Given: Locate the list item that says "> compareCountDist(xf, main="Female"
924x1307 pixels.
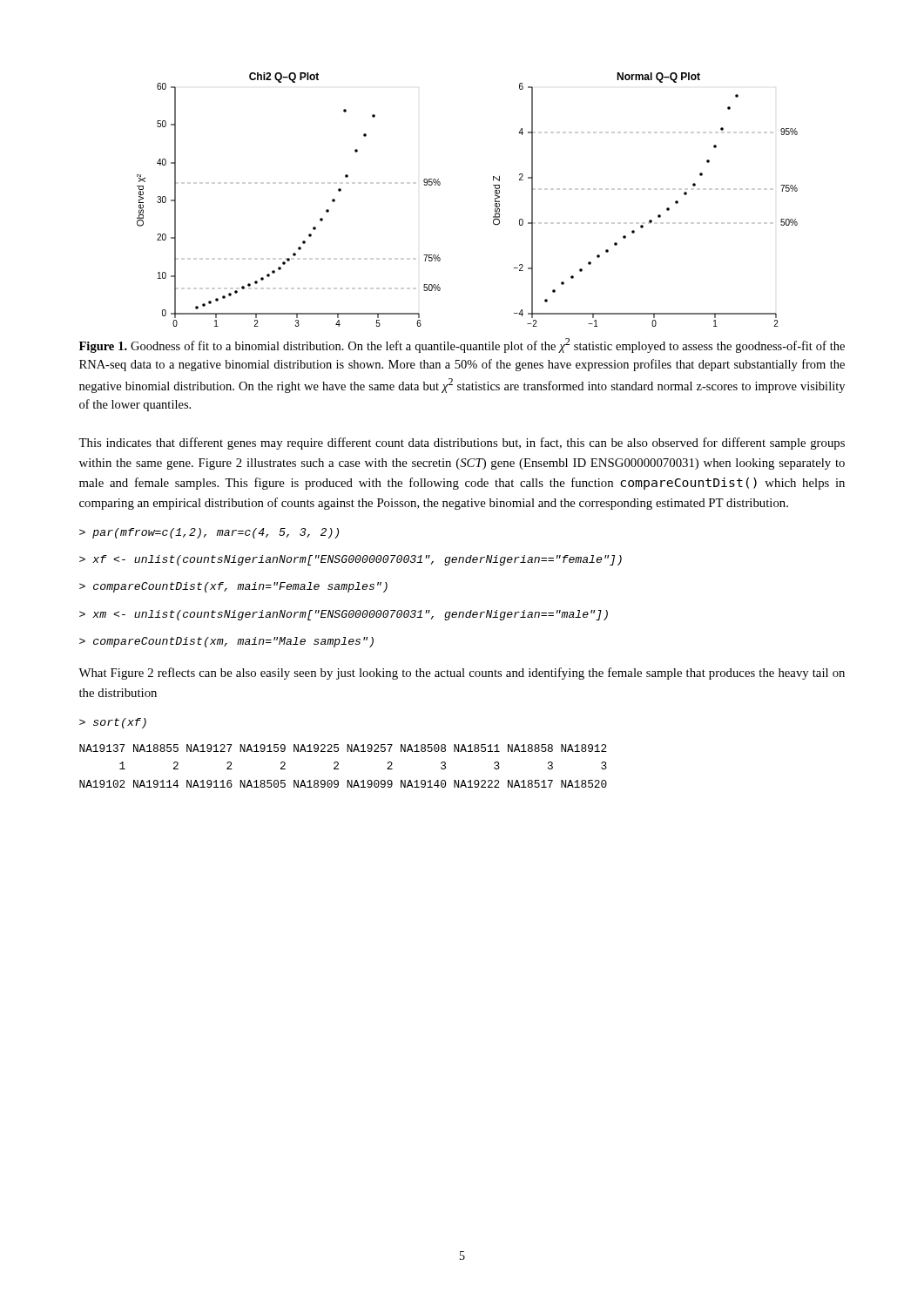Looking at the screenshot, I should pos(234,587).
